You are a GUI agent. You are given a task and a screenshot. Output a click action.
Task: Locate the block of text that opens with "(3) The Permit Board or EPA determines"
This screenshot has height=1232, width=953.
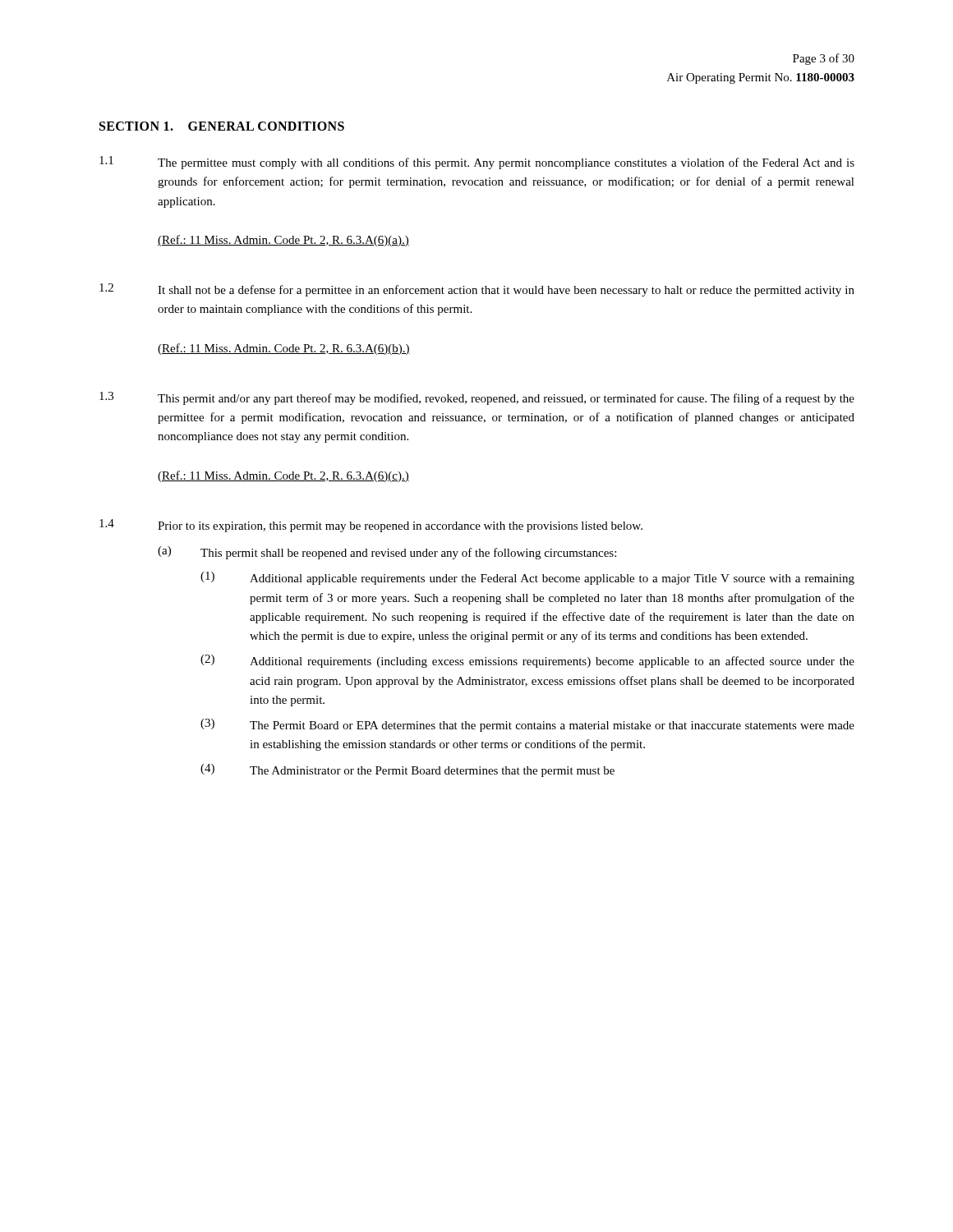tap(527, 735)
